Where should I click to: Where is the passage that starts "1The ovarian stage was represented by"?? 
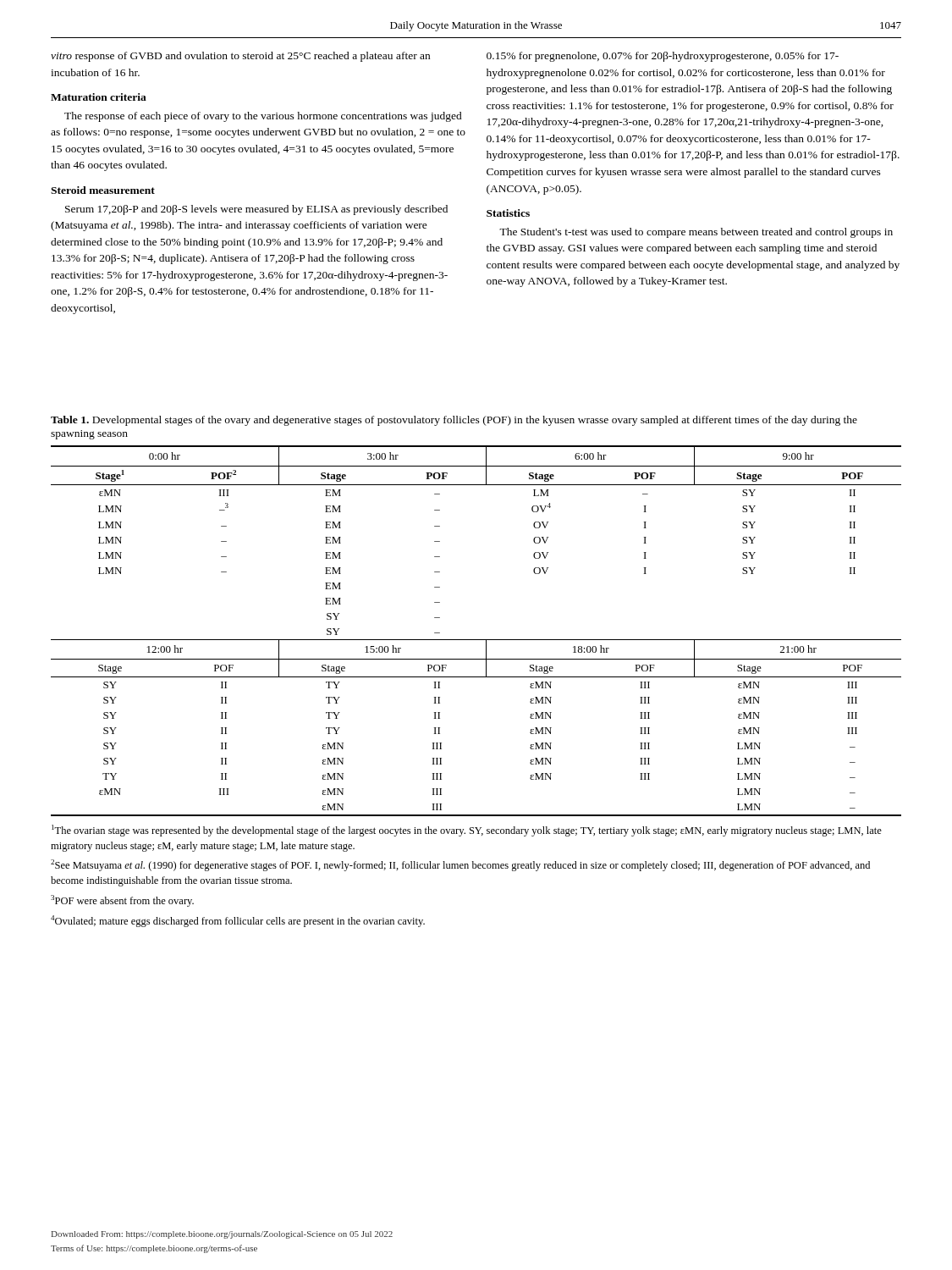point(466,837)
